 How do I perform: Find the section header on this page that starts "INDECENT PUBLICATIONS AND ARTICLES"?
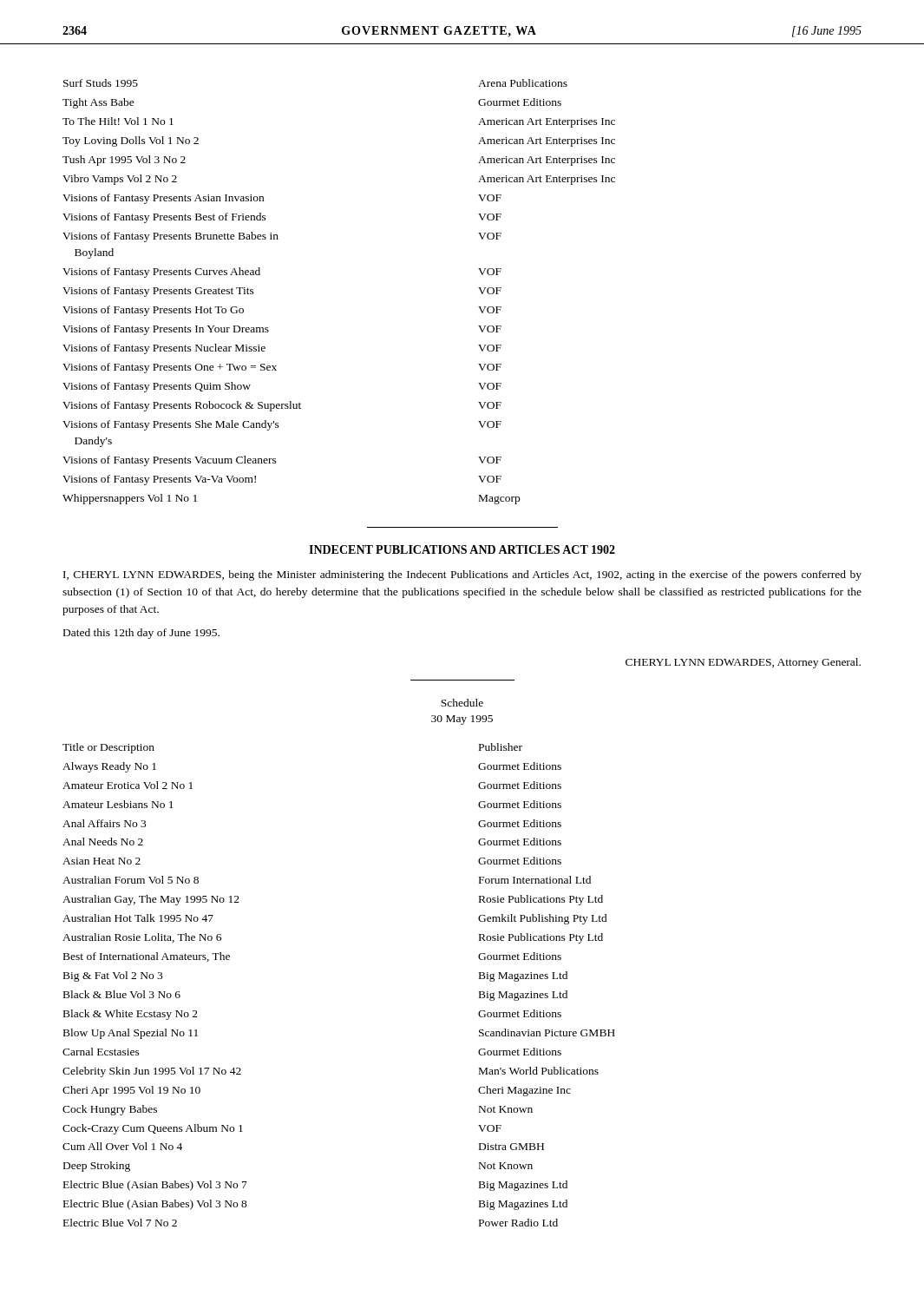[462, 550]
